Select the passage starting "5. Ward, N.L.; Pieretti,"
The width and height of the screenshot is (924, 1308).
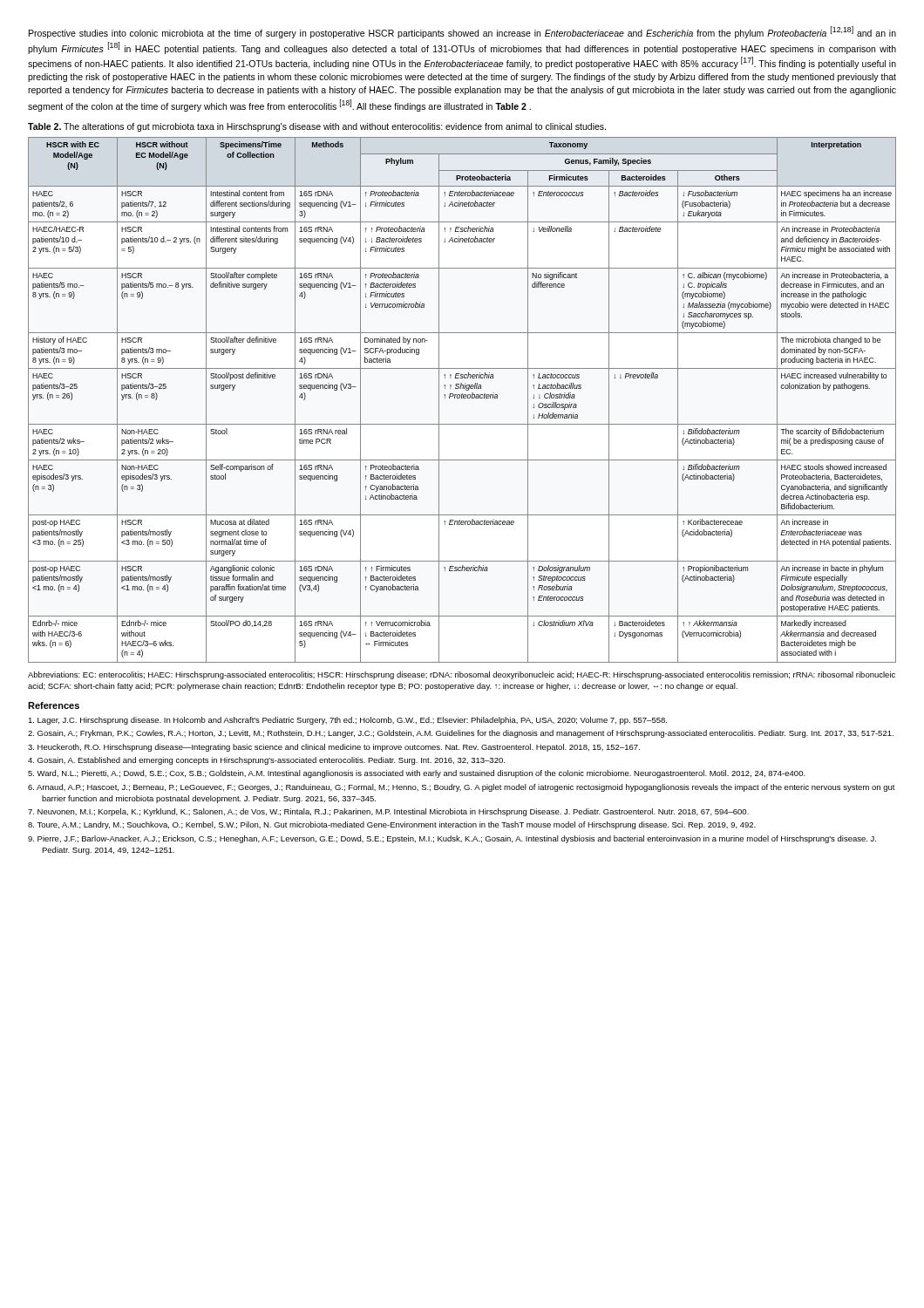pos(417,773)
